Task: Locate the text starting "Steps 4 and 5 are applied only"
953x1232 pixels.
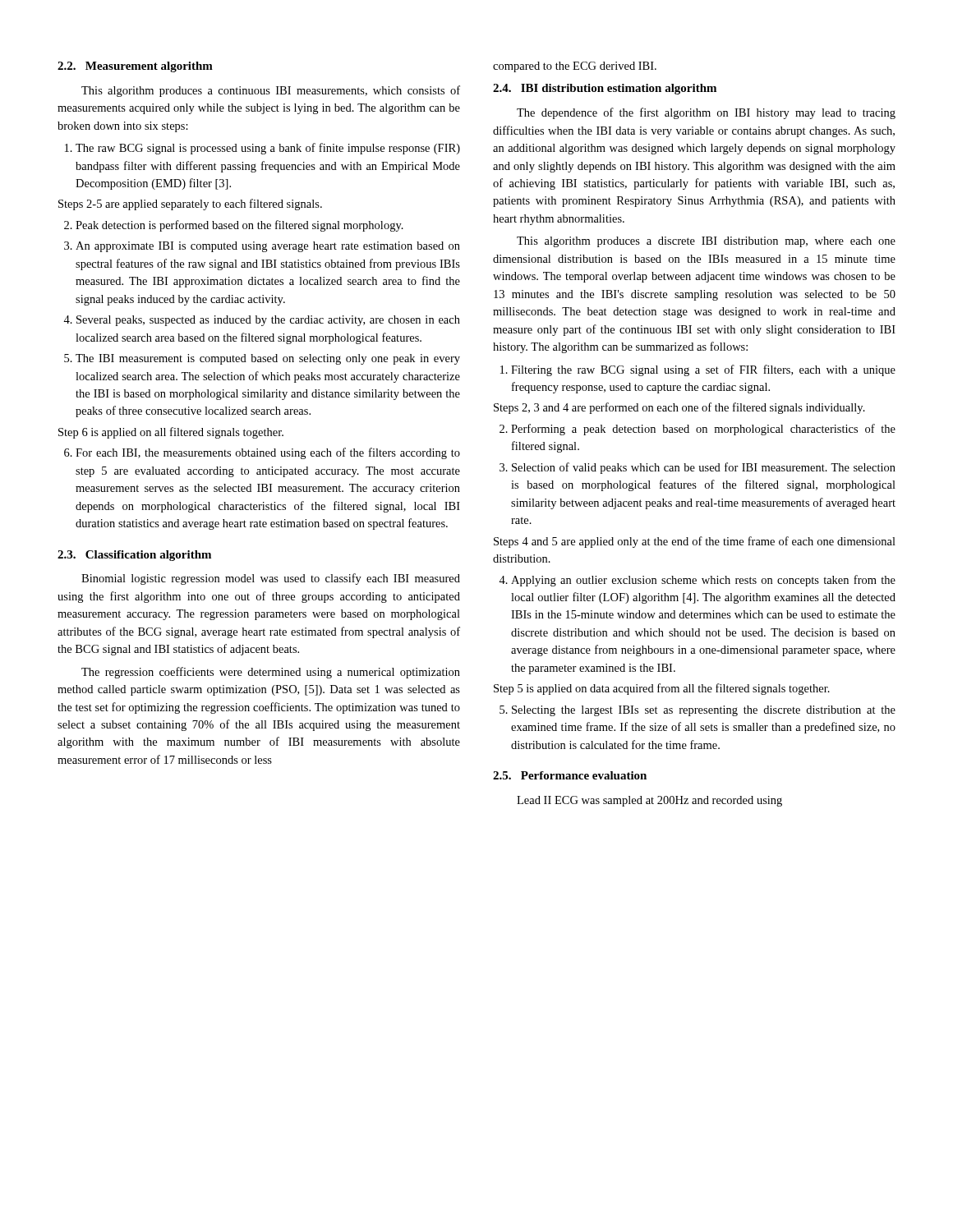Action: [x=694, y=550]
